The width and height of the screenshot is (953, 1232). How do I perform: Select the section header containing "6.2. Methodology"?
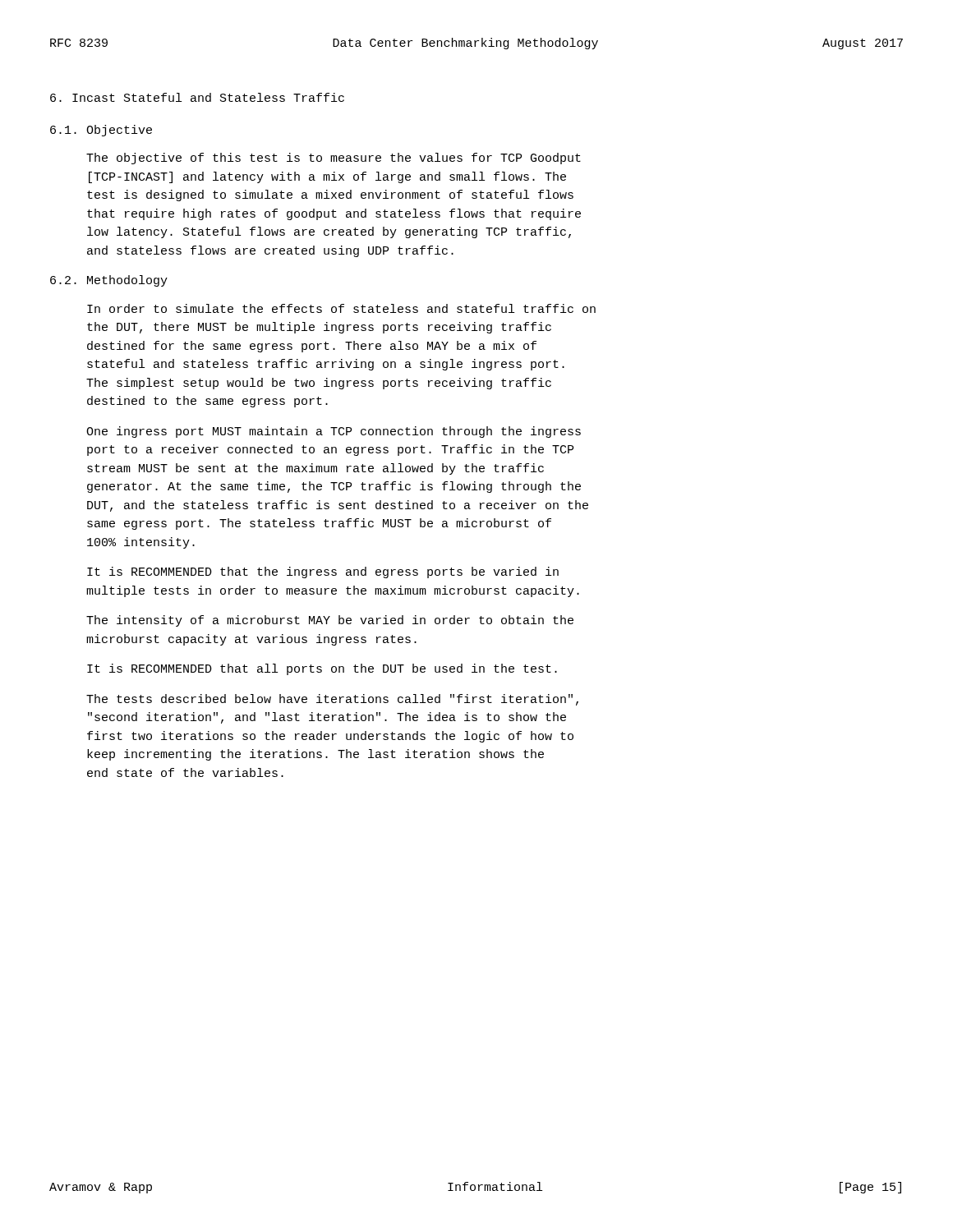click(108, 281)
